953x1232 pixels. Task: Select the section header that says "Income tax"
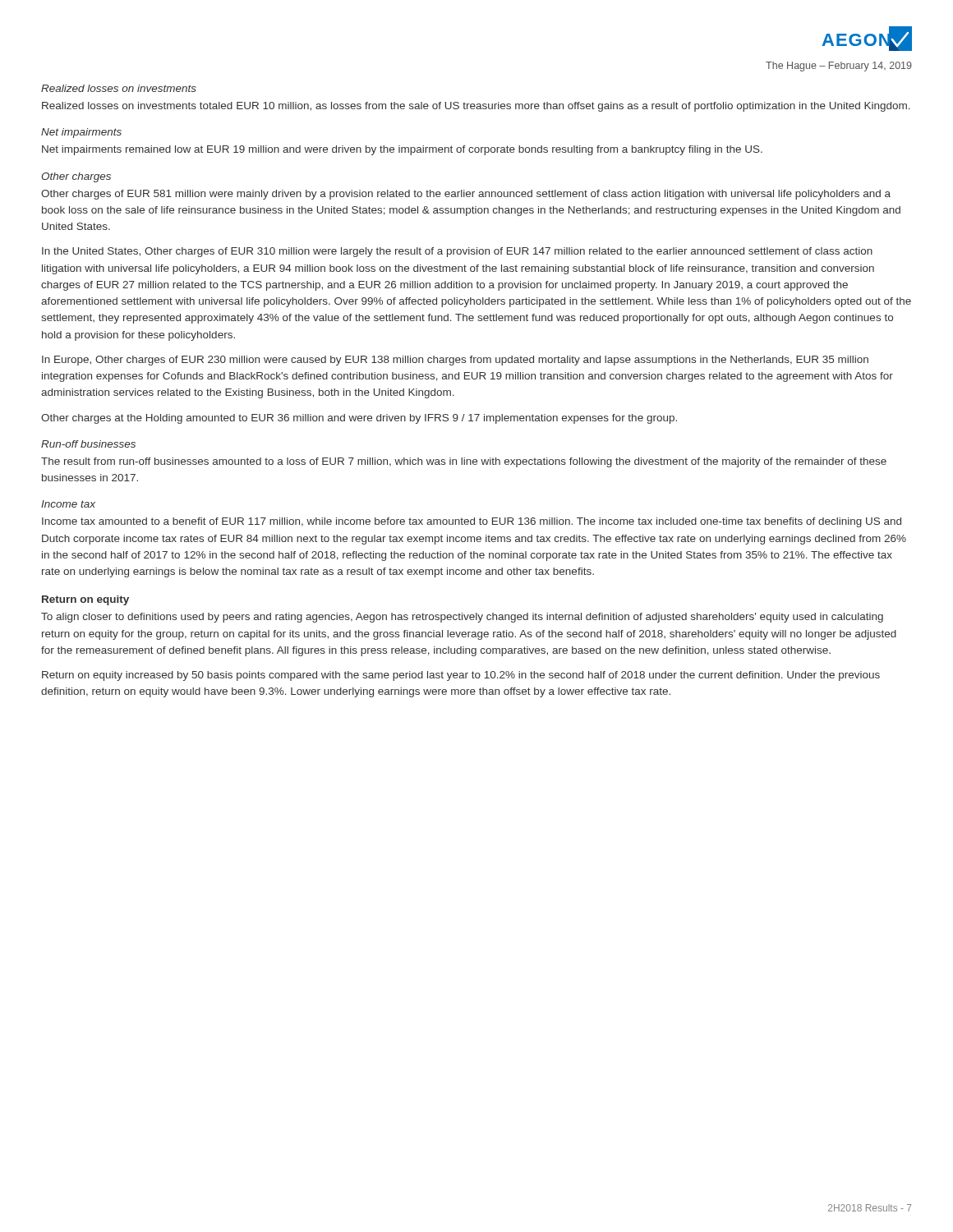[68, 504]
